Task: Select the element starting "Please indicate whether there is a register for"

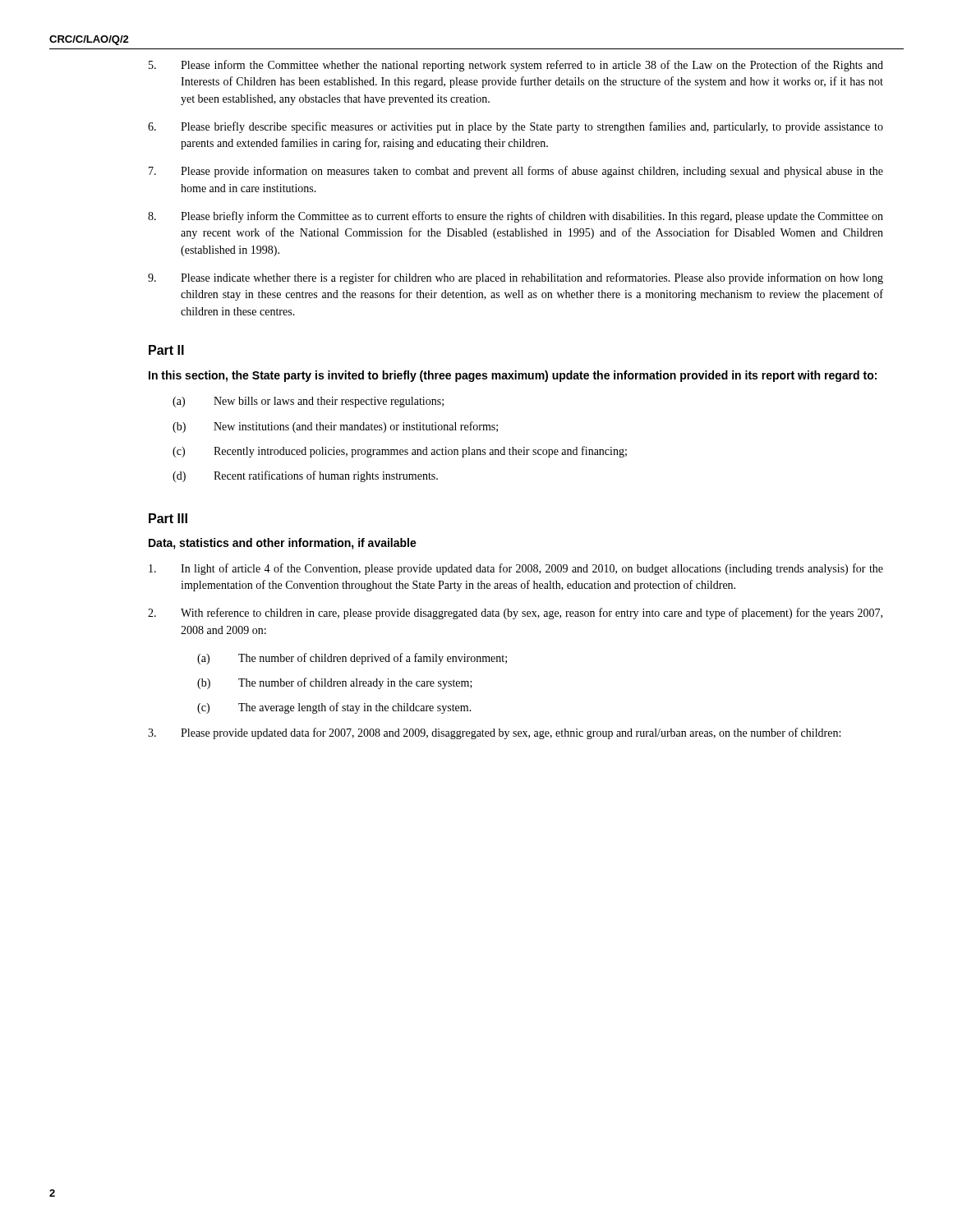Action: point(516,295)
